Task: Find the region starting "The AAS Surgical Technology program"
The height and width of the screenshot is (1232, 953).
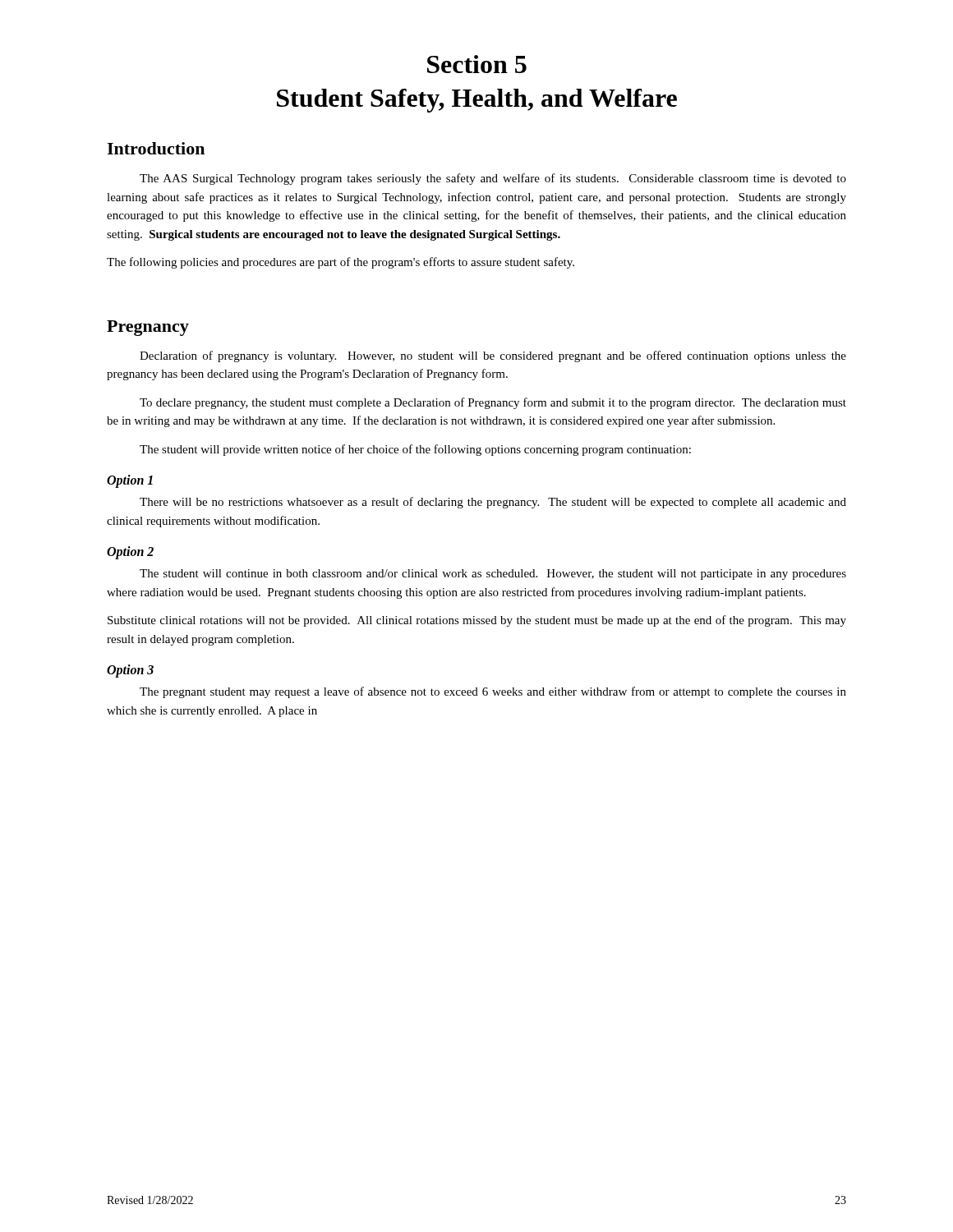Action: (476, 206)
